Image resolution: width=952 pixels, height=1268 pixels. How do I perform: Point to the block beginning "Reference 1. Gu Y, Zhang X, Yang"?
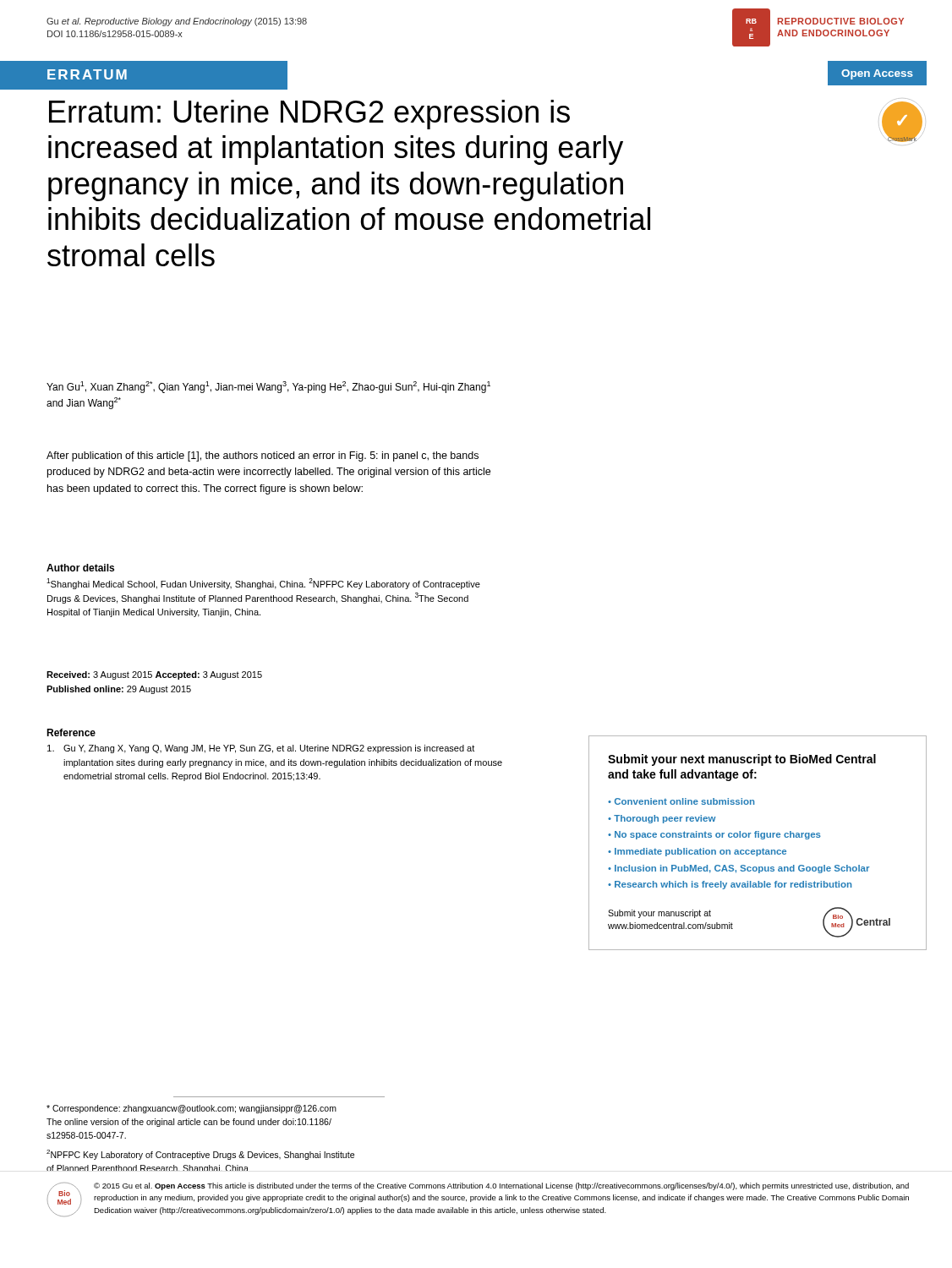[275, 755]
